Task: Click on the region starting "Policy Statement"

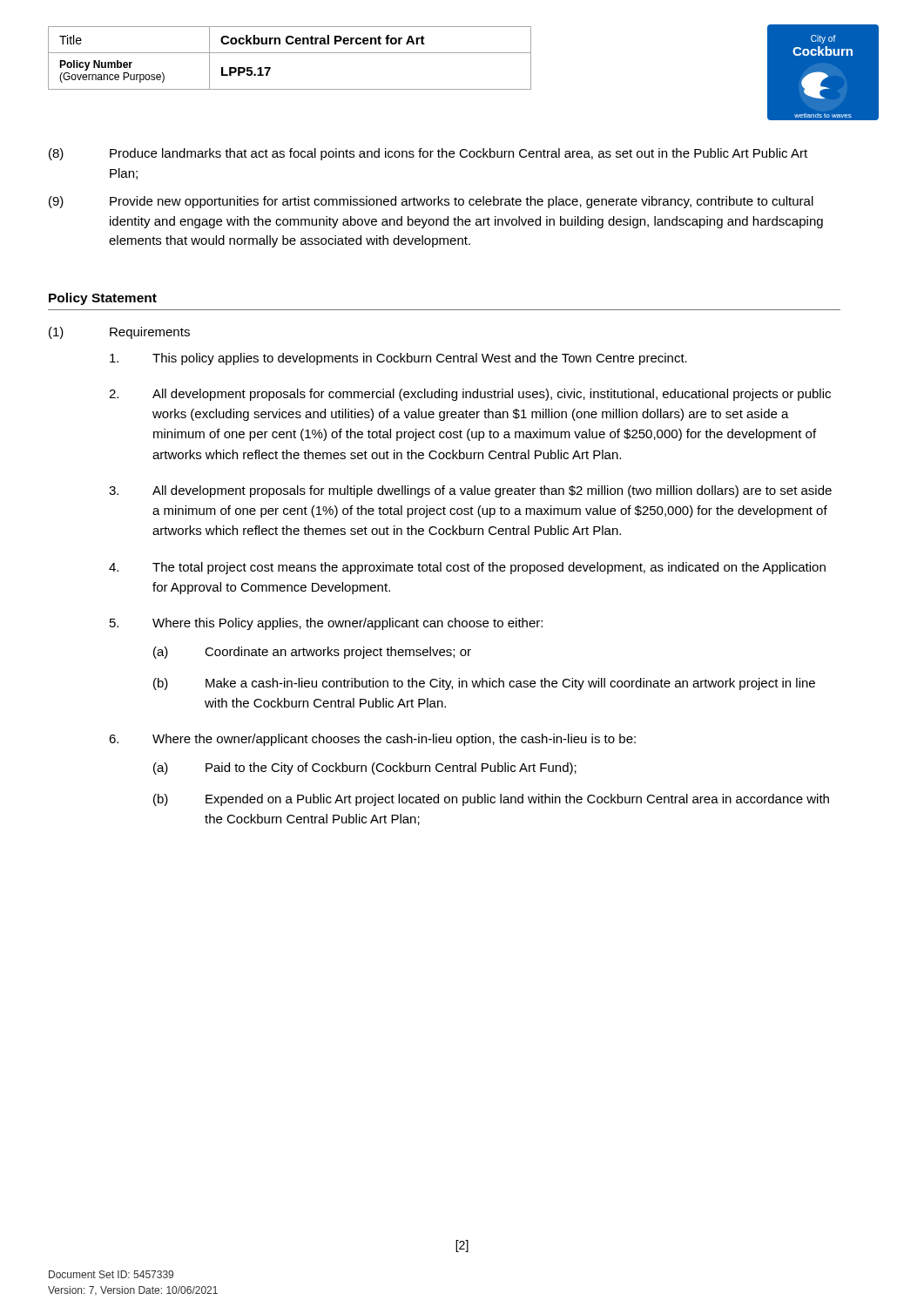Action: point(102,297)
